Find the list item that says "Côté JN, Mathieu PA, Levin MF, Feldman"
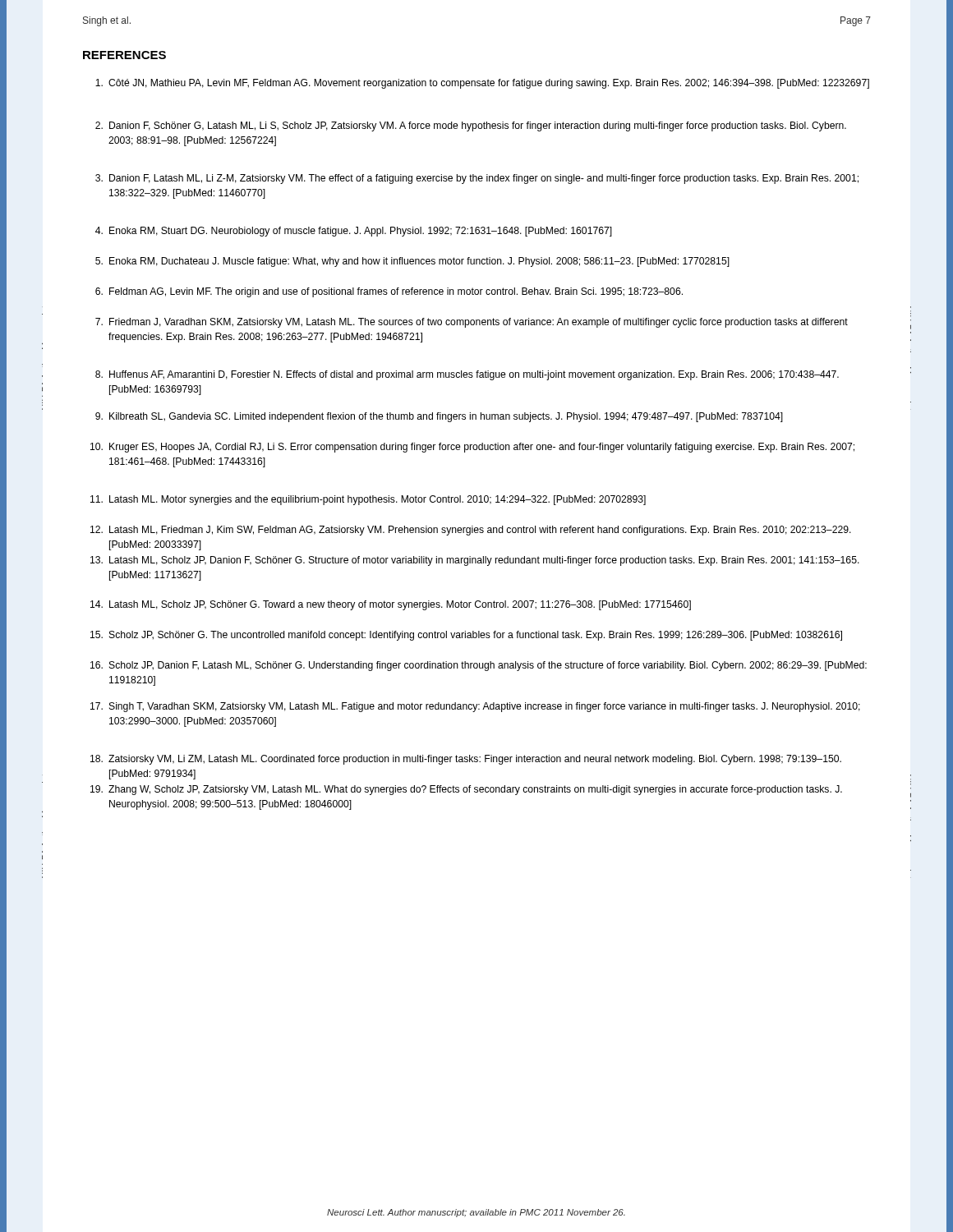 [476, 84]
